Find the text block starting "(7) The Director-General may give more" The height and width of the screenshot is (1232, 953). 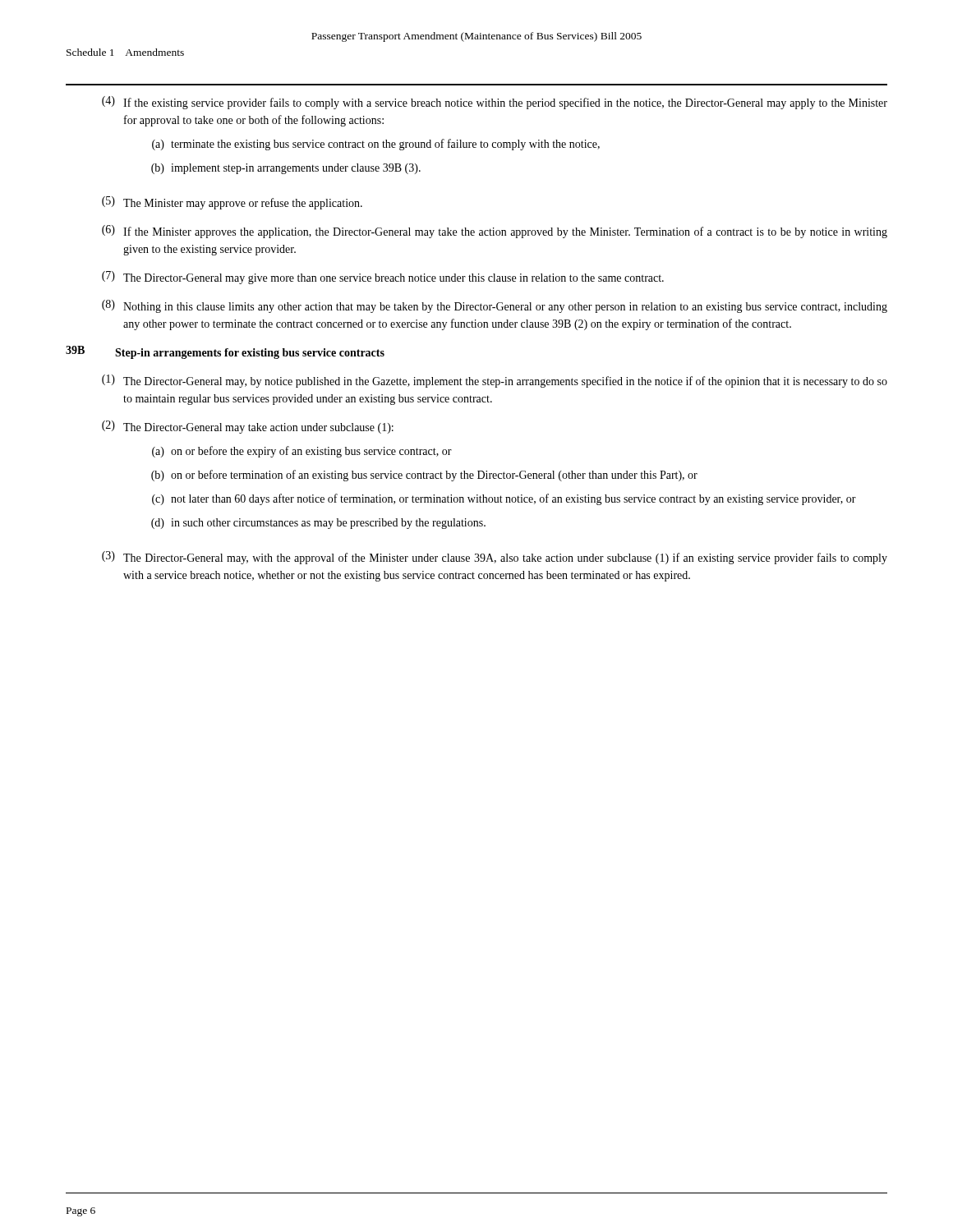click(476, 278)
